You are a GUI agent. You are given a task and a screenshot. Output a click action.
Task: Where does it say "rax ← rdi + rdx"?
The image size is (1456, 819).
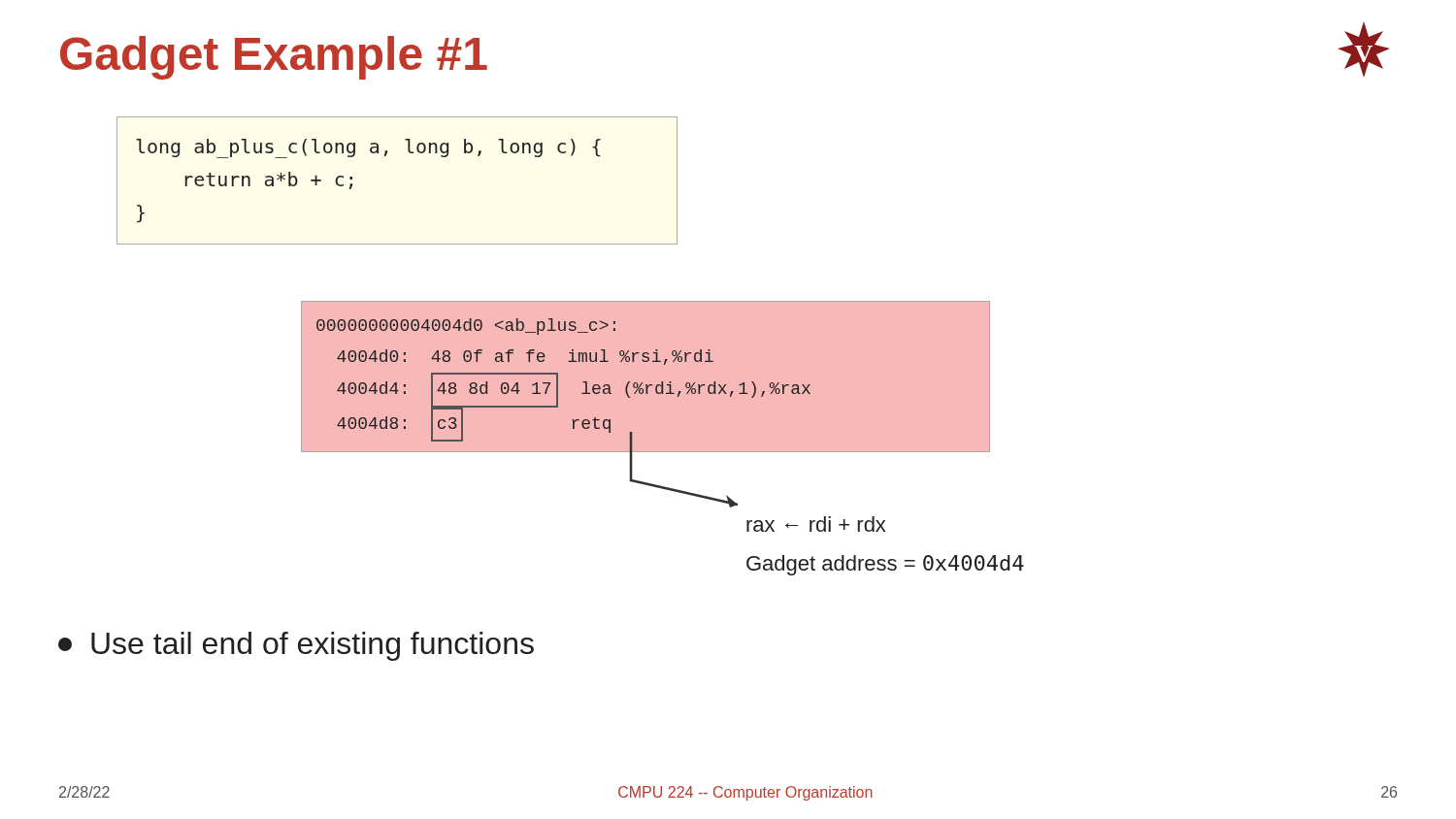816,524
